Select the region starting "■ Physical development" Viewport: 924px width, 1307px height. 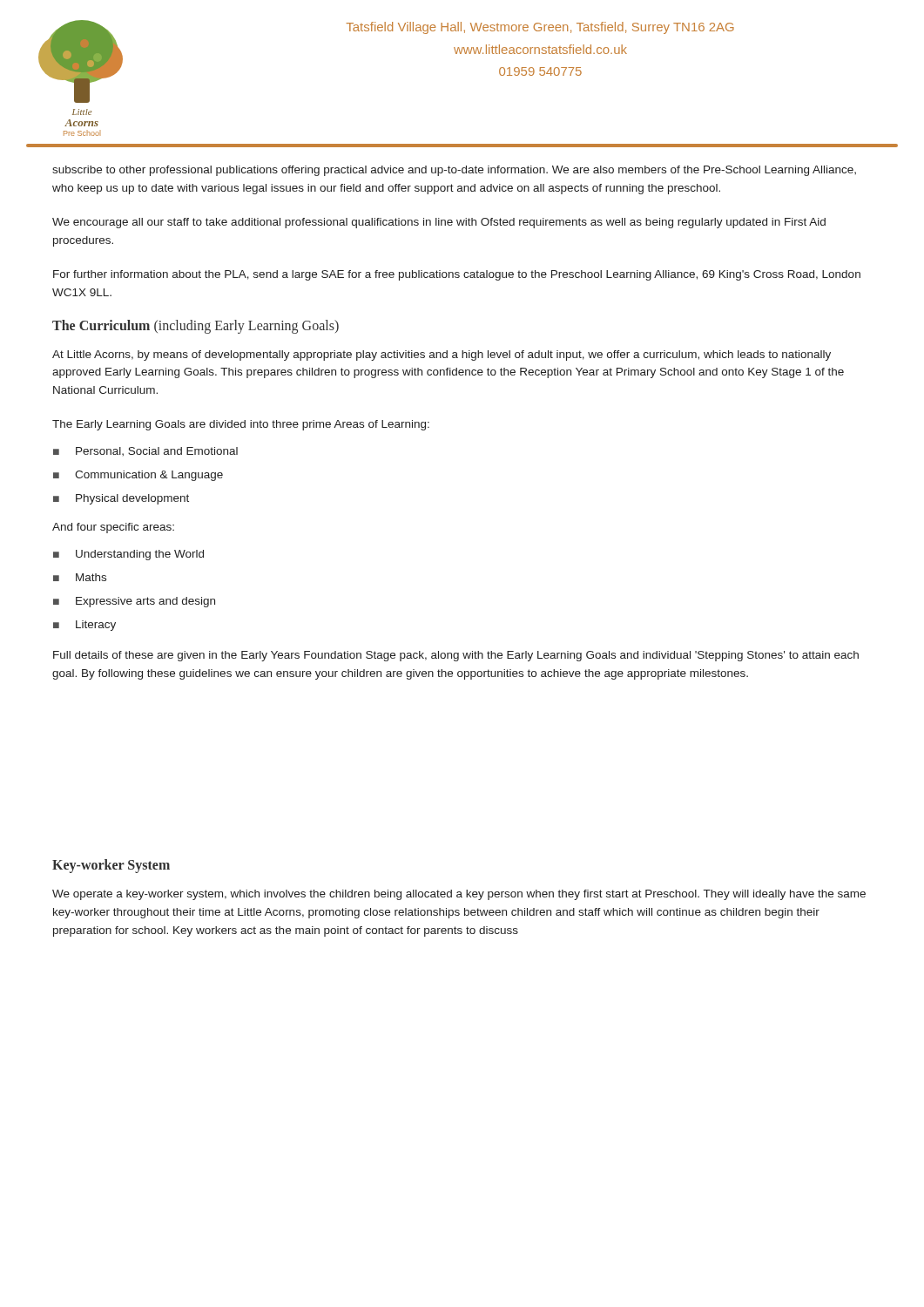click(x=121, y=499)
